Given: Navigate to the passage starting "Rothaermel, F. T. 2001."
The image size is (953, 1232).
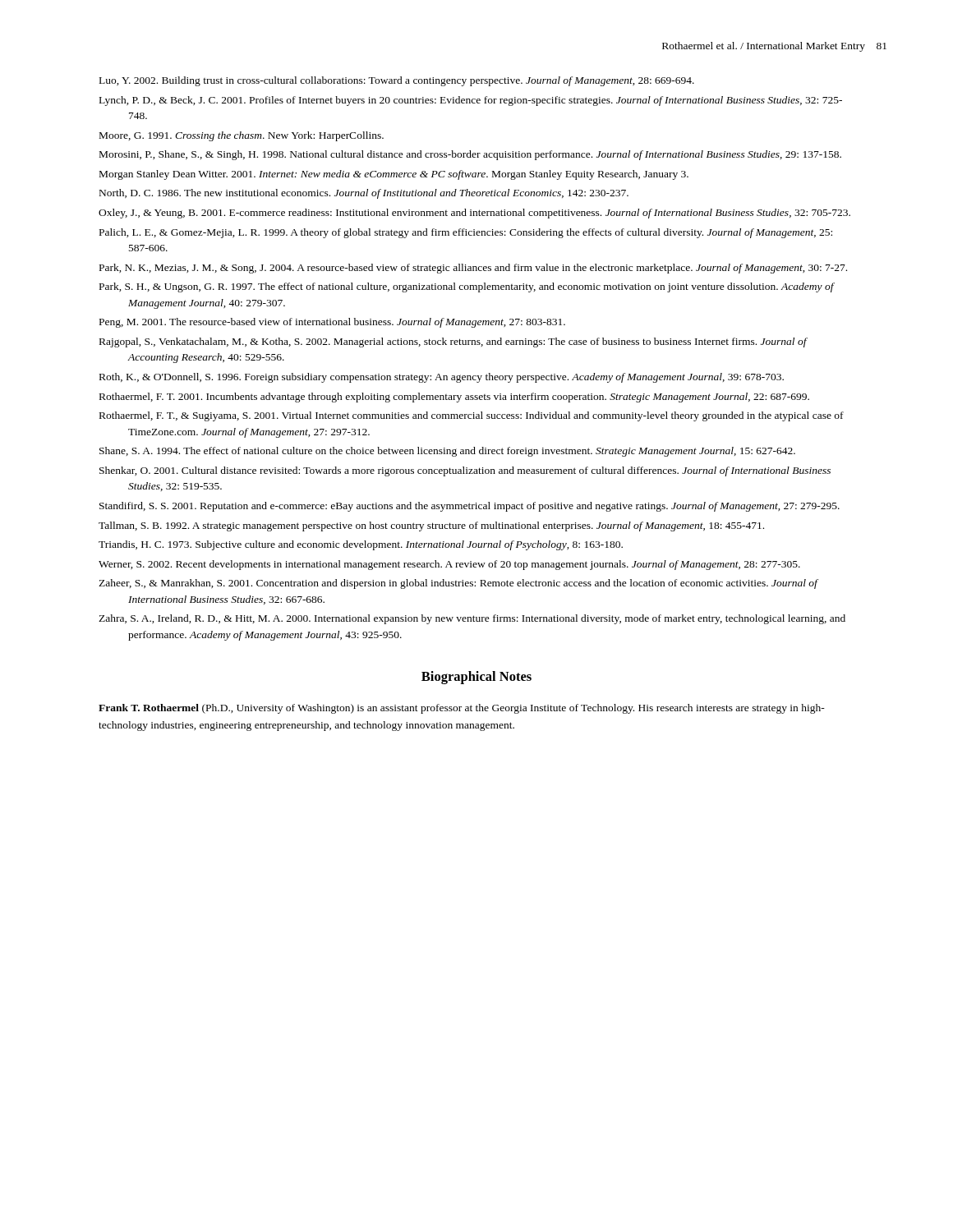Looking at the screenshot, I should [454, 396].
